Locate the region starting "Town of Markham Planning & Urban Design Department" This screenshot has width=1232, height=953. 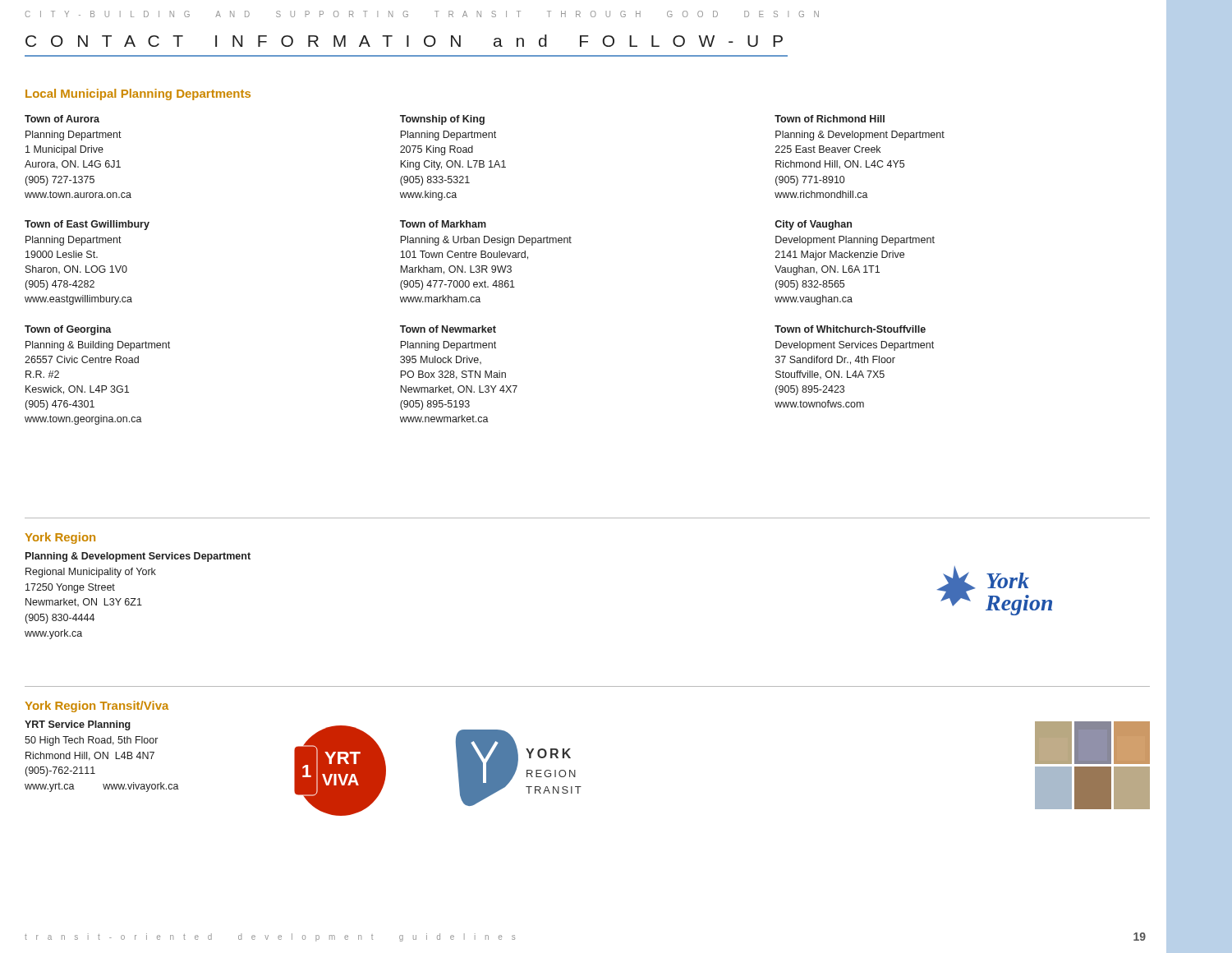(443, 224)
